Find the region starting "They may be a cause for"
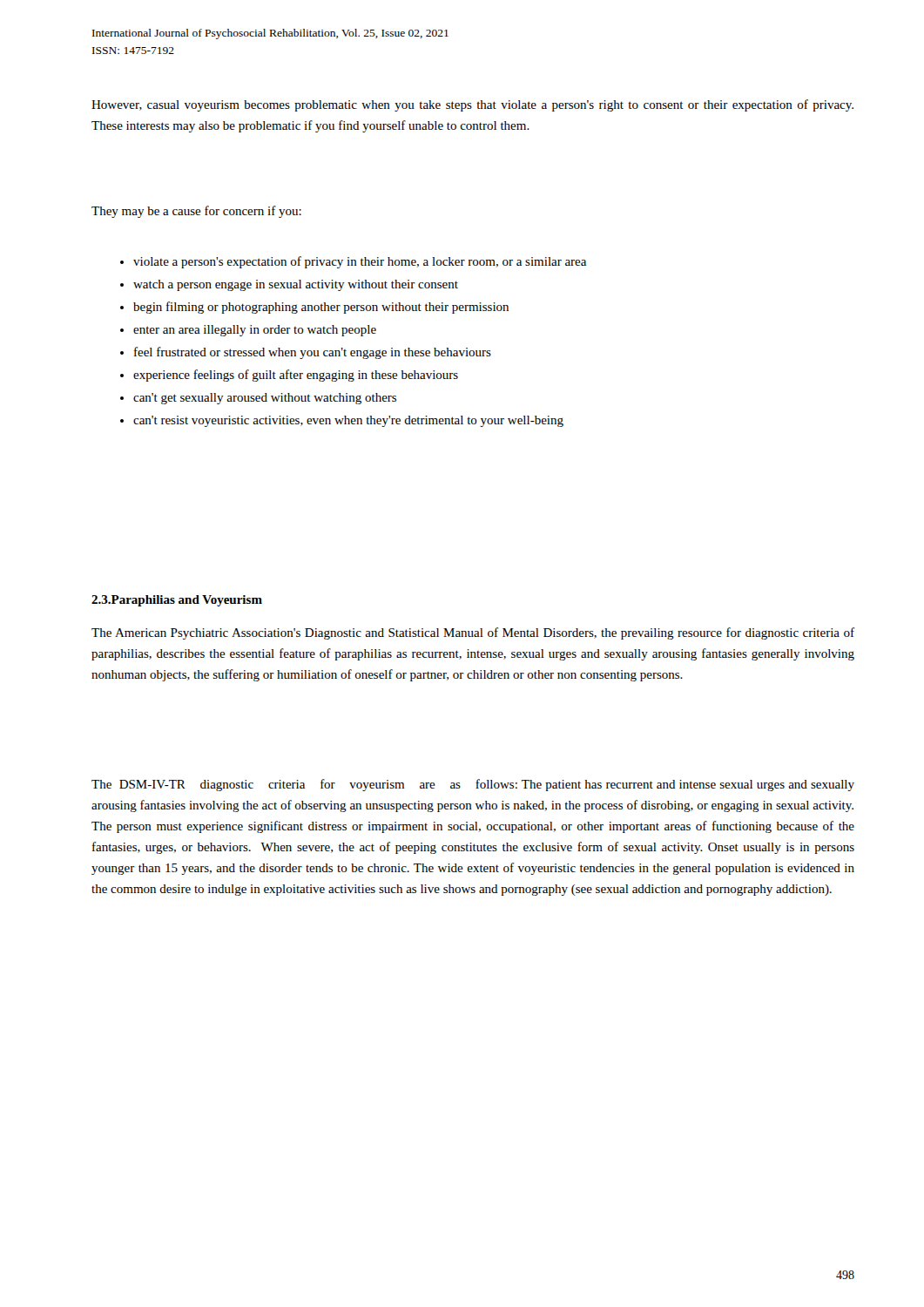924x1307 pixels. pos(197,211)
